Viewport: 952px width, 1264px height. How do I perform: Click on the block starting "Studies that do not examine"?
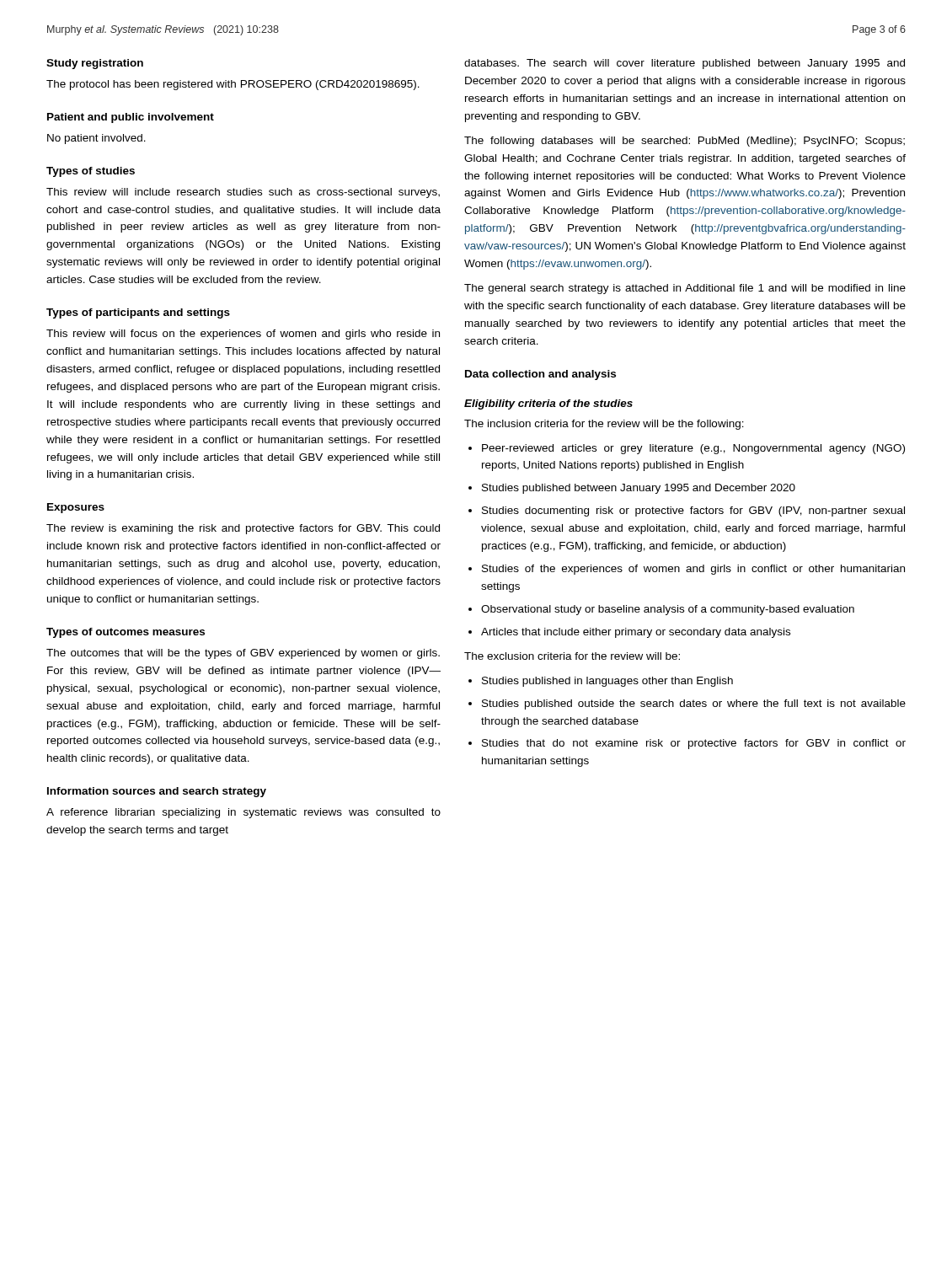click(x=693, y=752)
